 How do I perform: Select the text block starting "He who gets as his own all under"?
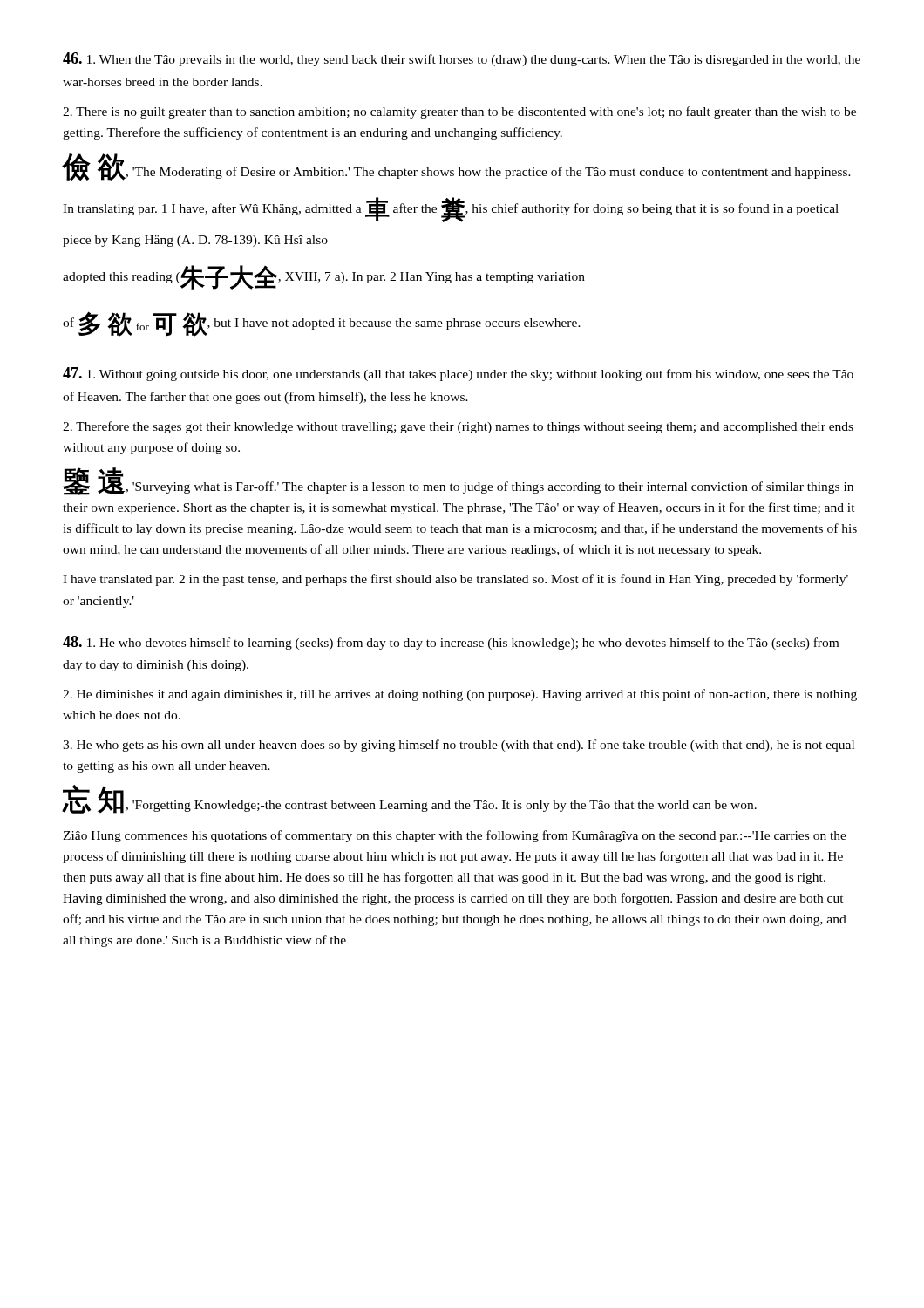click(462, 756)
